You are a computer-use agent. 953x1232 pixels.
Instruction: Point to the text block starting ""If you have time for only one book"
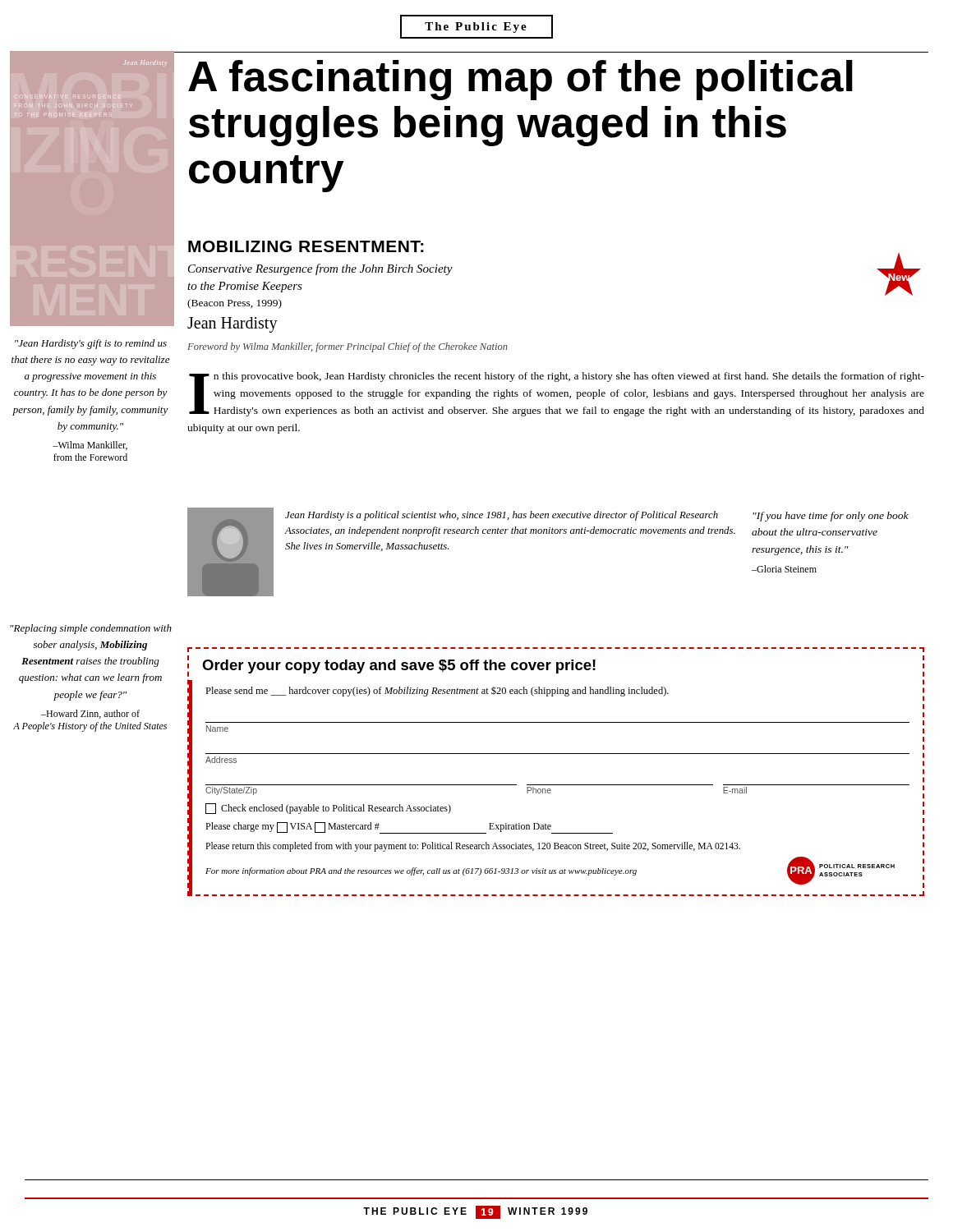click(838, 543)
